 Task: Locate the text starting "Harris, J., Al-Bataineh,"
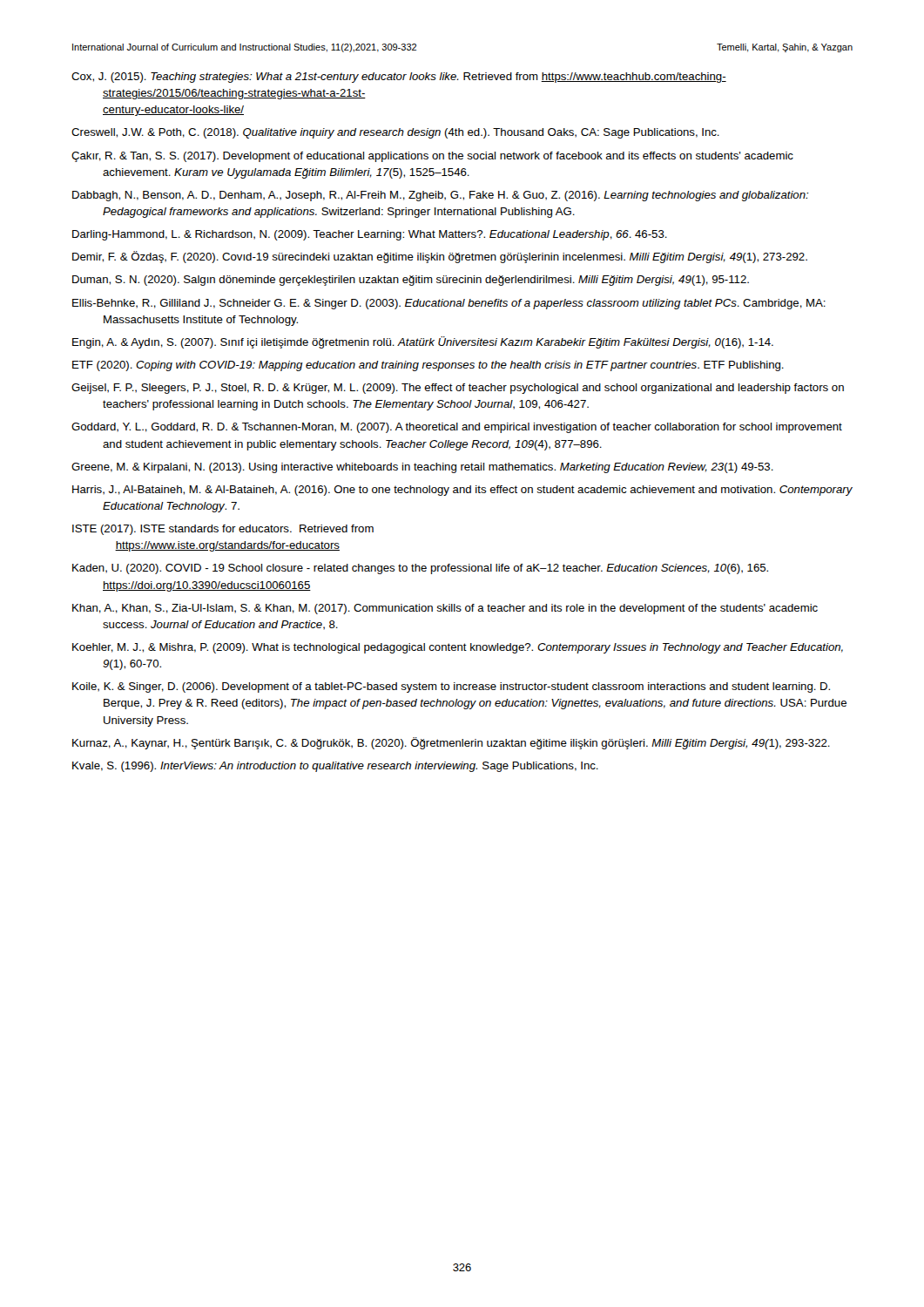[x=462, y=497]
